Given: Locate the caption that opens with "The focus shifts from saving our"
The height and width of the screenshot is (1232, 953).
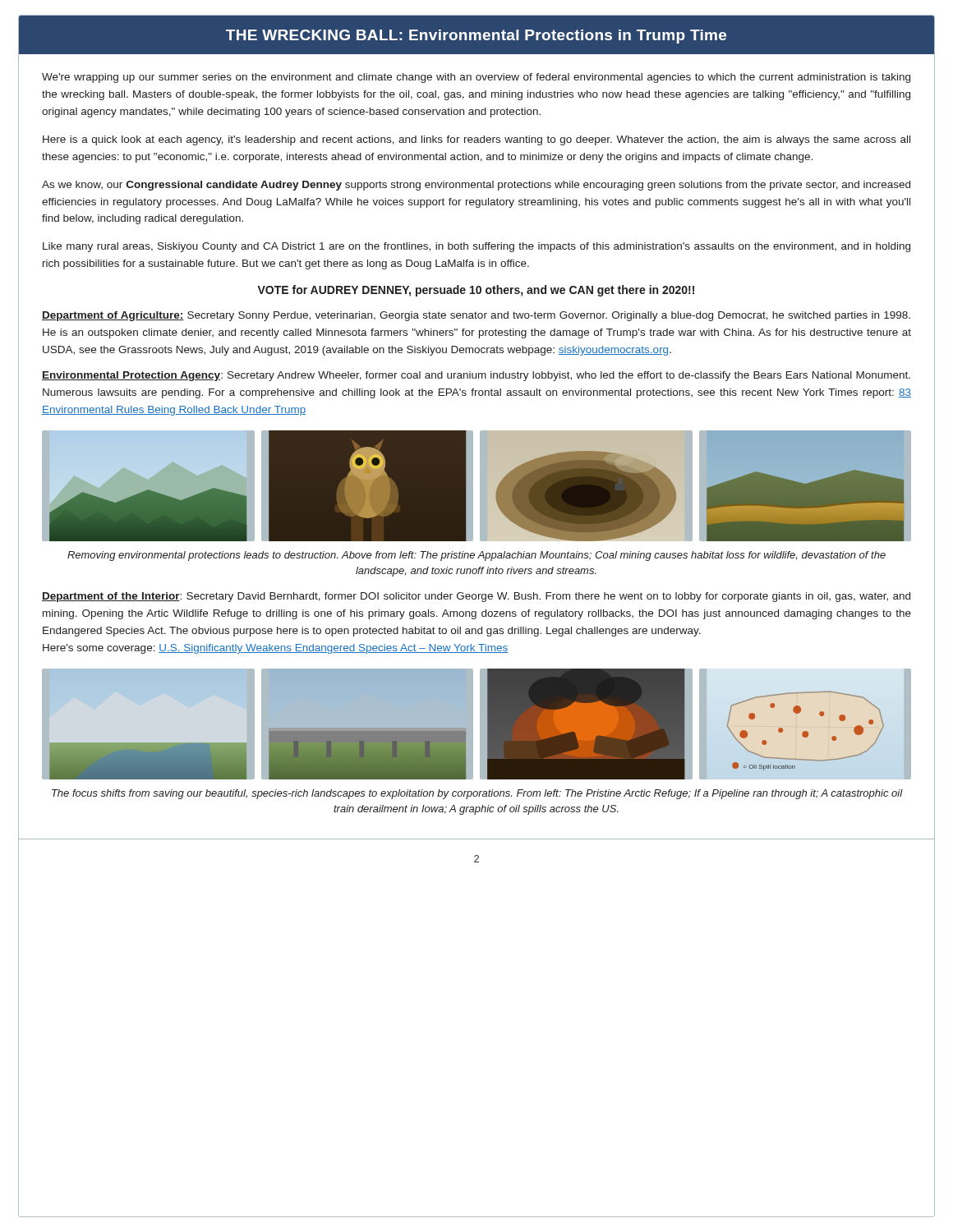Looking at the screenshot, I should 476,801.
